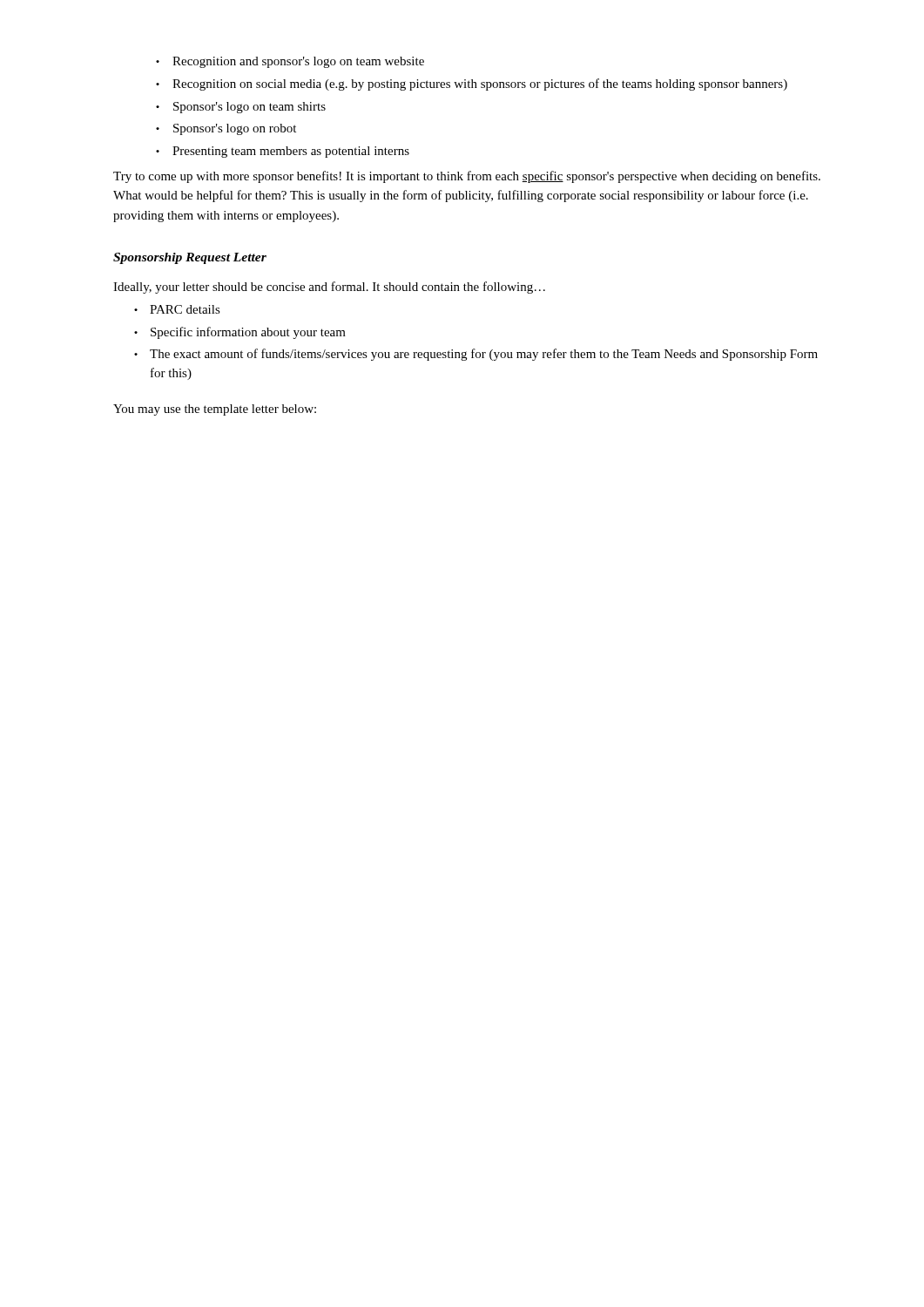The height and width of the screenshot is (1307, 924).
Task: Find the element starting "Ideally, your letter should be"
Action: (x=330, y=287)
